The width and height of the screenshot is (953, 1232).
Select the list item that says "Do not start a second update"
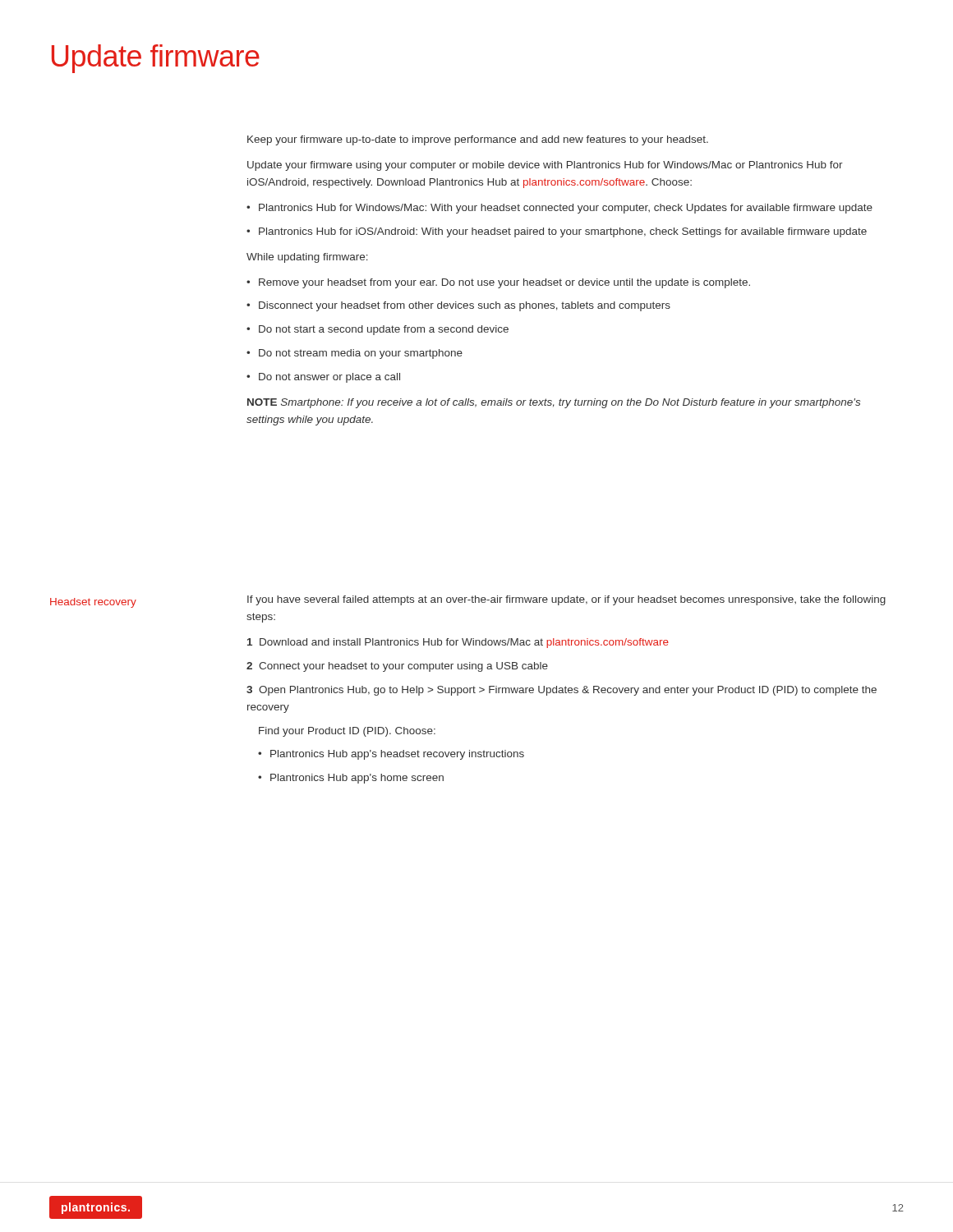[x=383, y=329]
